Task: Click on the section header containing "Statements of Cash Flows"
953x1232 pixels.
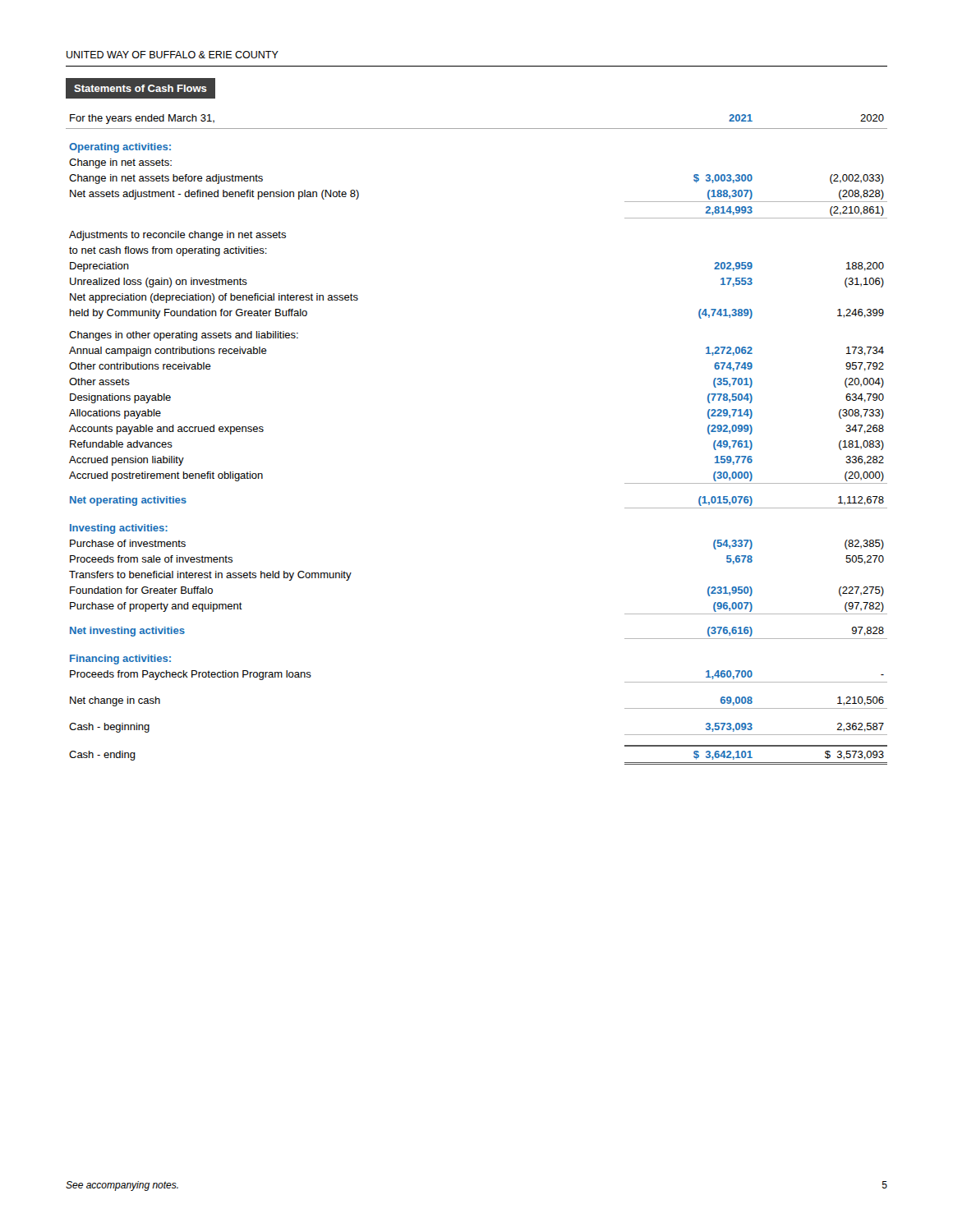Action: point(140,88)
